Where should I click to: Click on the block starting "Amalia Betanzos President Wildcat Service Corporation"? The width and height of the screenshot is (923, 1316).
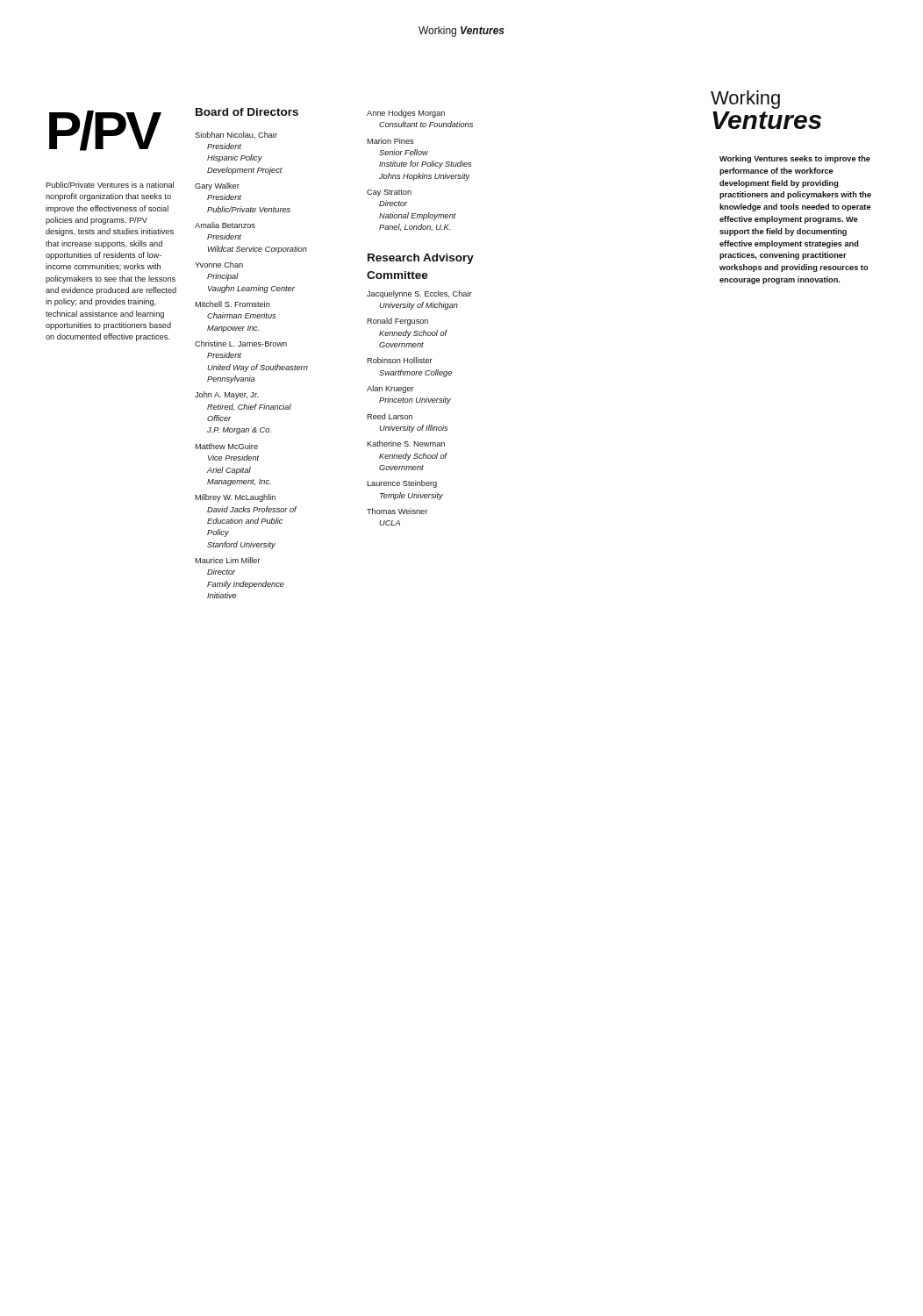tap(273, 238)
